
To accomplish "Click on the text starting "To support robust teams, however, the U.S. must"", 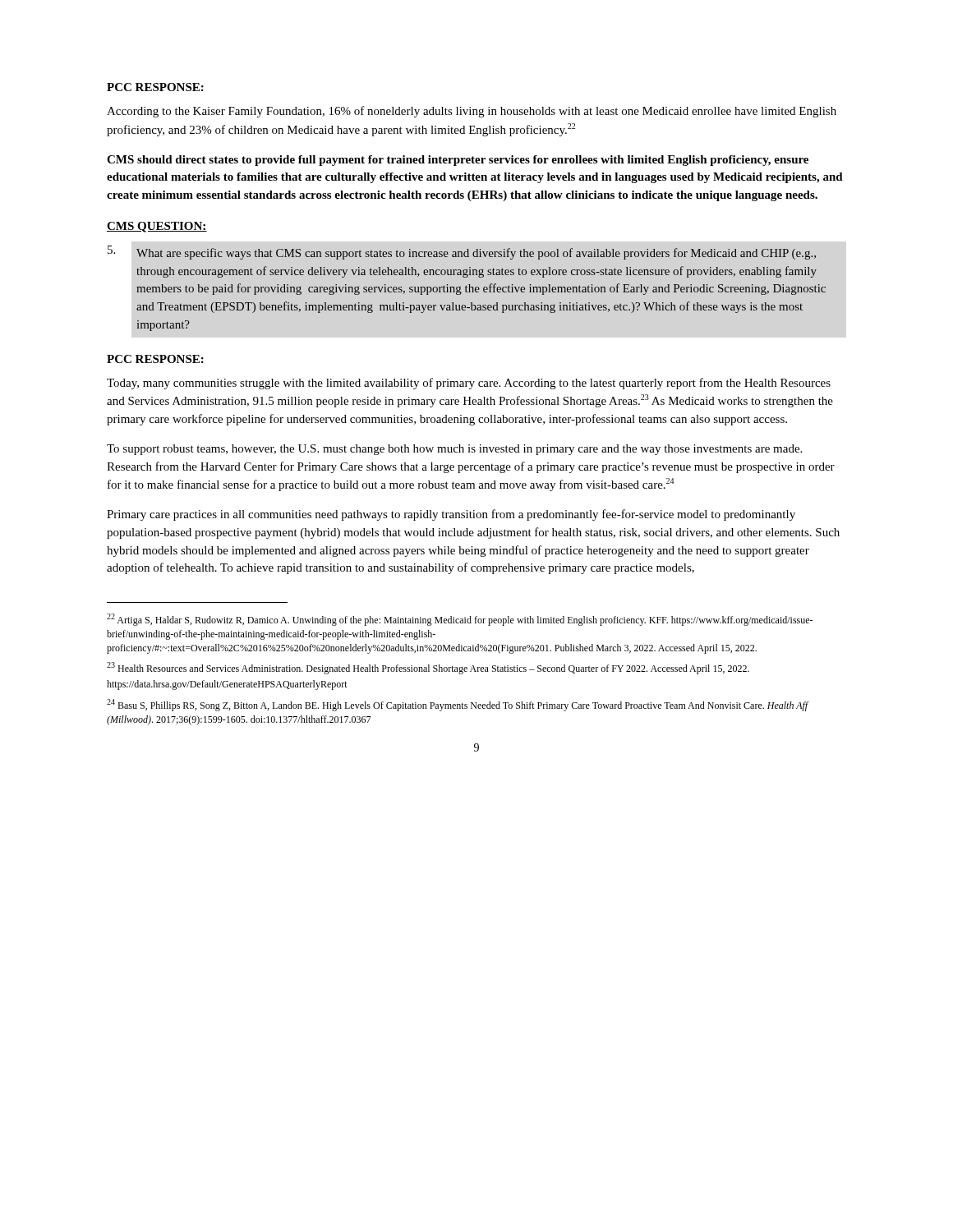I will (476, 467).
